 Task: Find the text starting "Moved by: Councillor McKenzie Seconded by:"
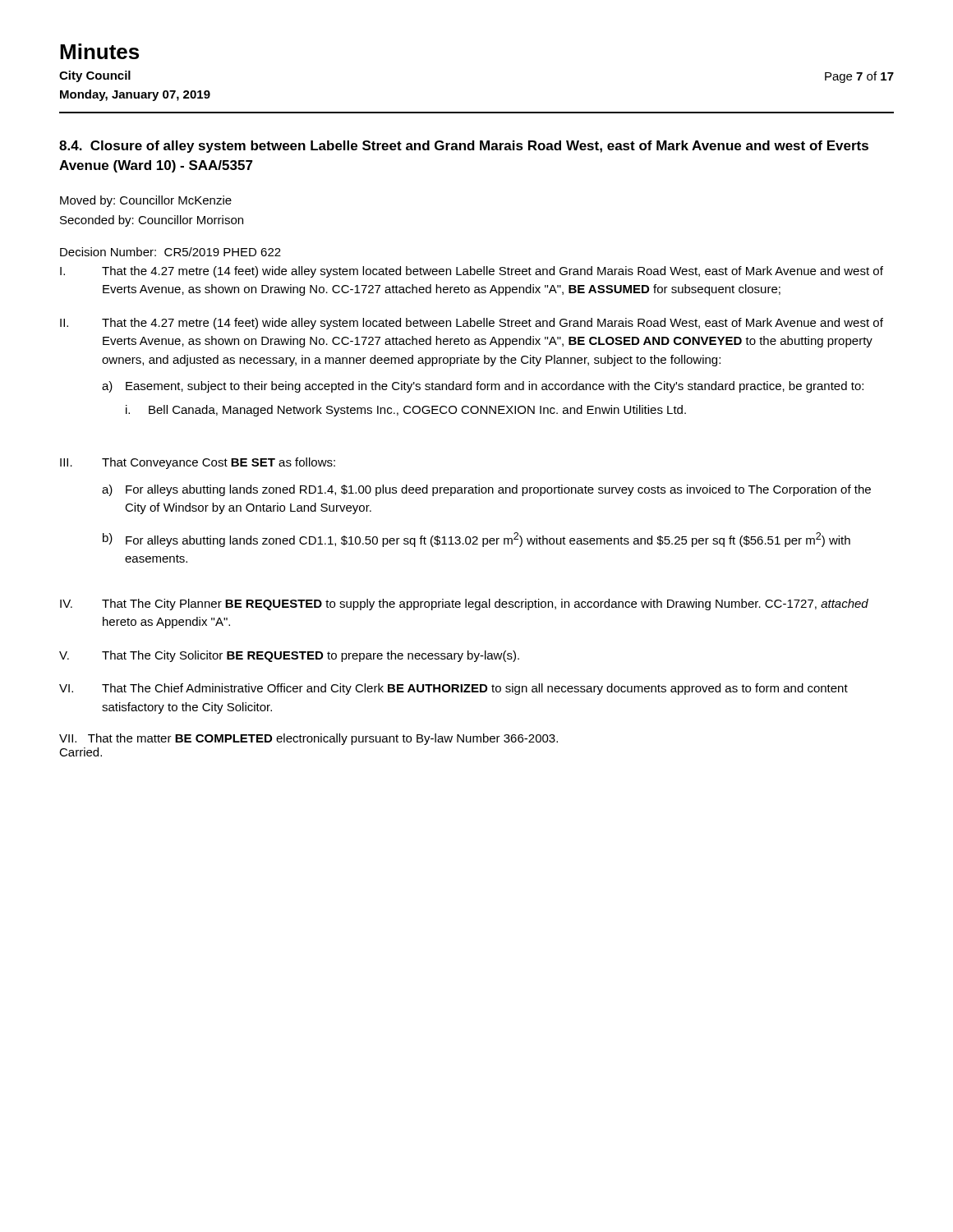click(x=152, y=210)
